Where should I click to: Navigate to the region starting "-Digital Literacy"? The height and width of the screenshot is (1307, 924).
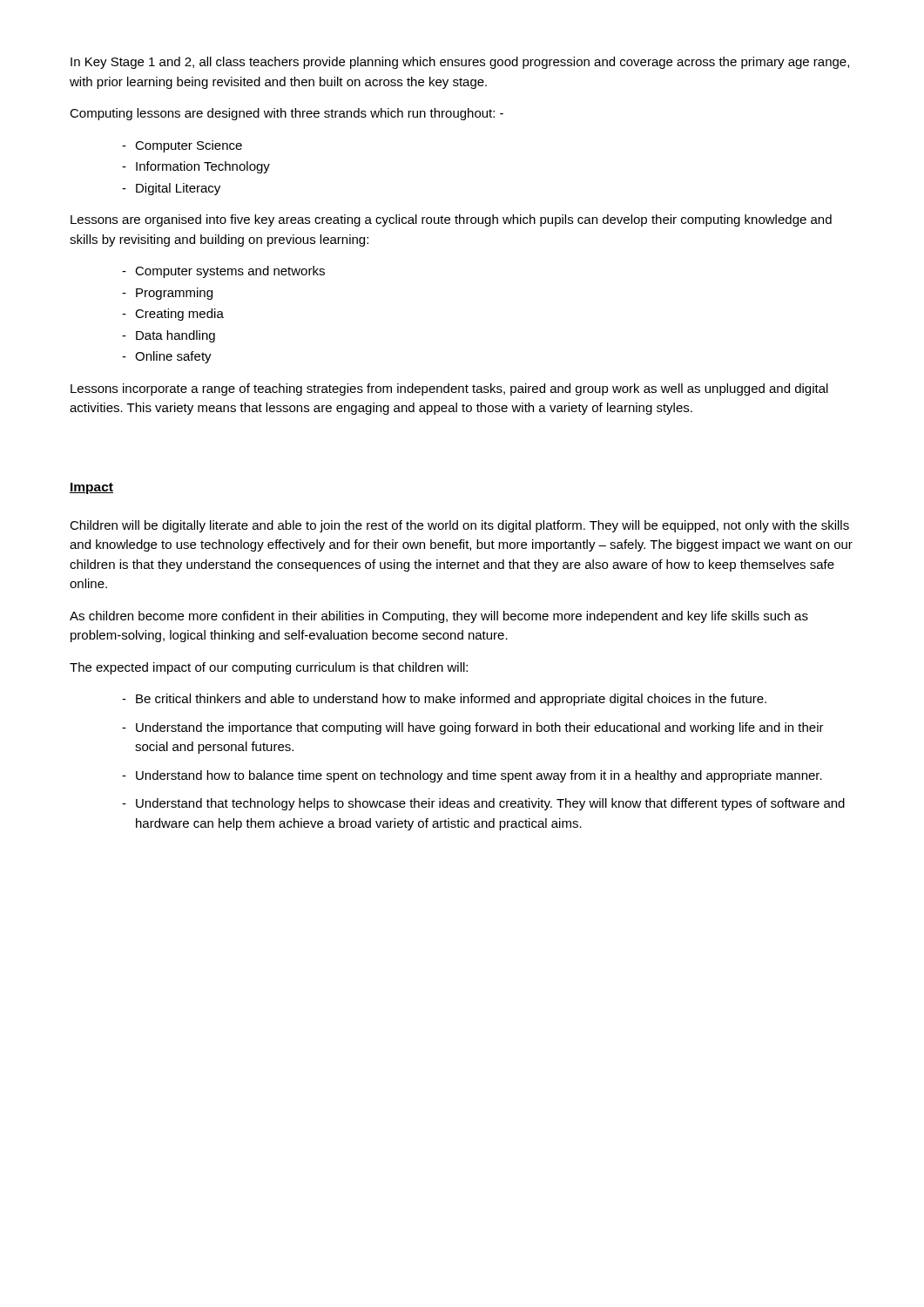pyautogui.click(x=171, y=189)
